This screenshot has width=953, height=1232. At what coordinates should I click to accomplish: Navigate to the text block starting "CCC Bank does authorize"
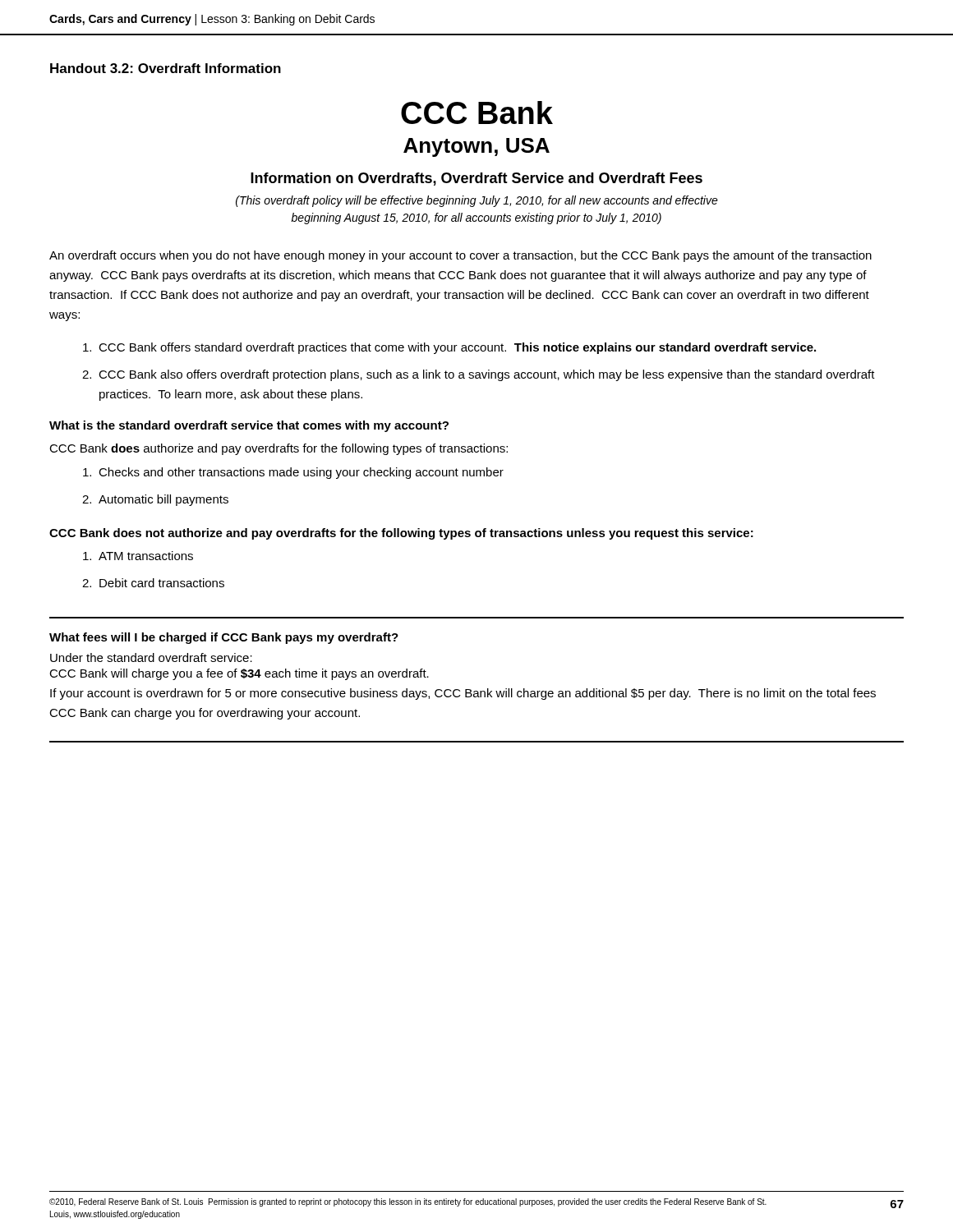coord(279,448)
